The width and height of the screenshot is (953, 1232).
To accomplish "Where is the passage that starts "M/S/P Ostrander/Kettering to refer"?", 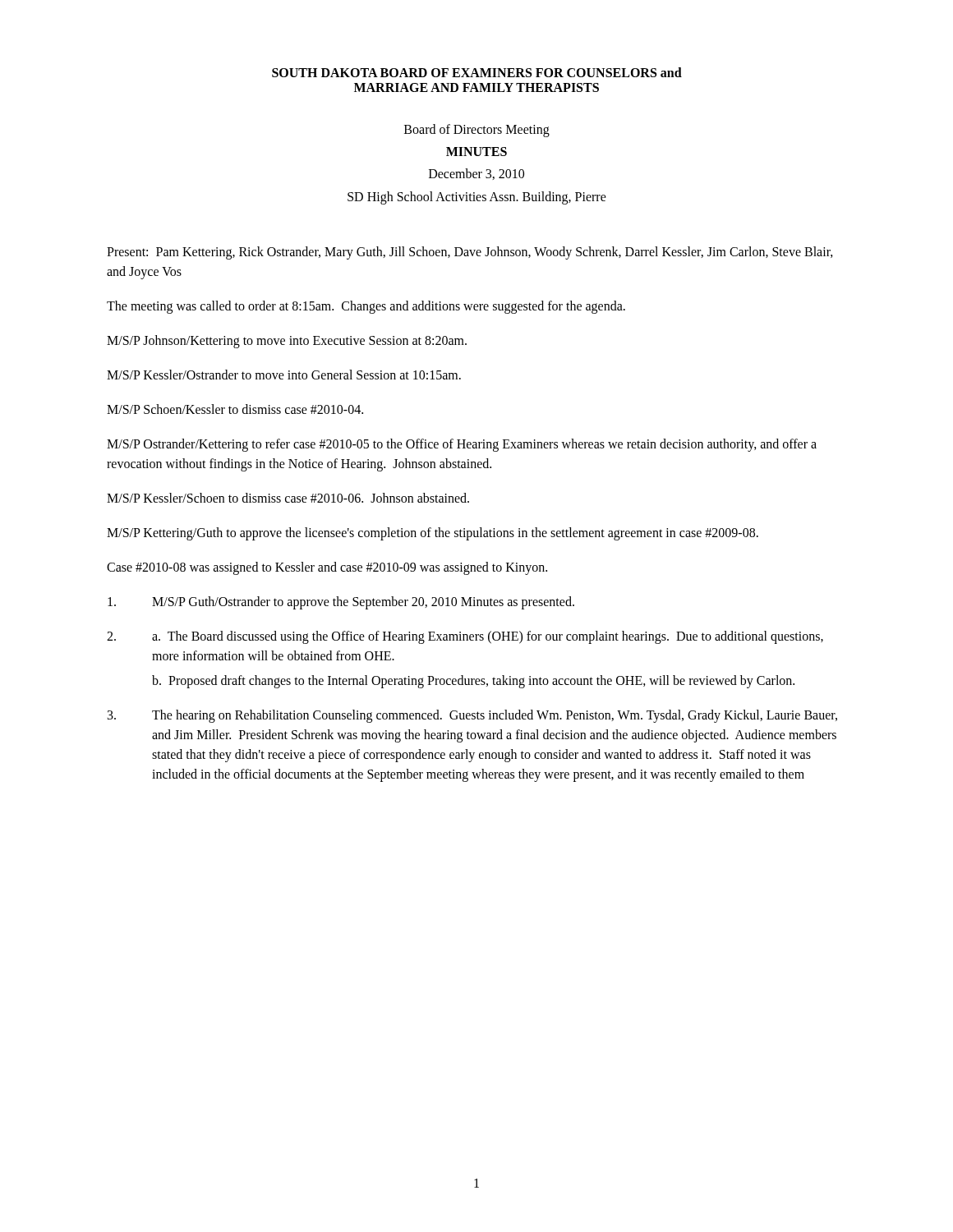I will click(462, 454).
